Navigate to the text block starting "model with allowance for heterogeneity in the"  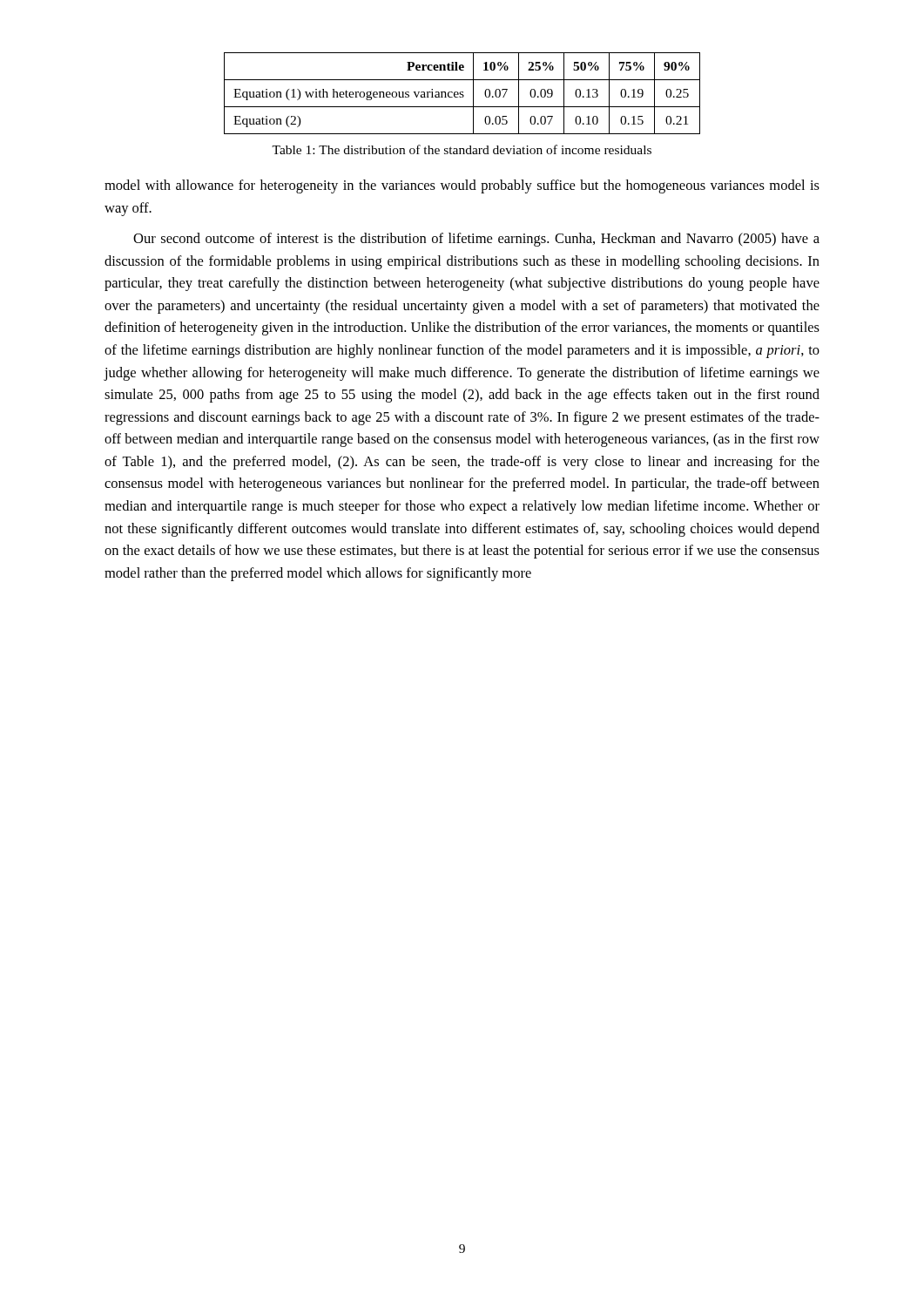pos(462,196)
